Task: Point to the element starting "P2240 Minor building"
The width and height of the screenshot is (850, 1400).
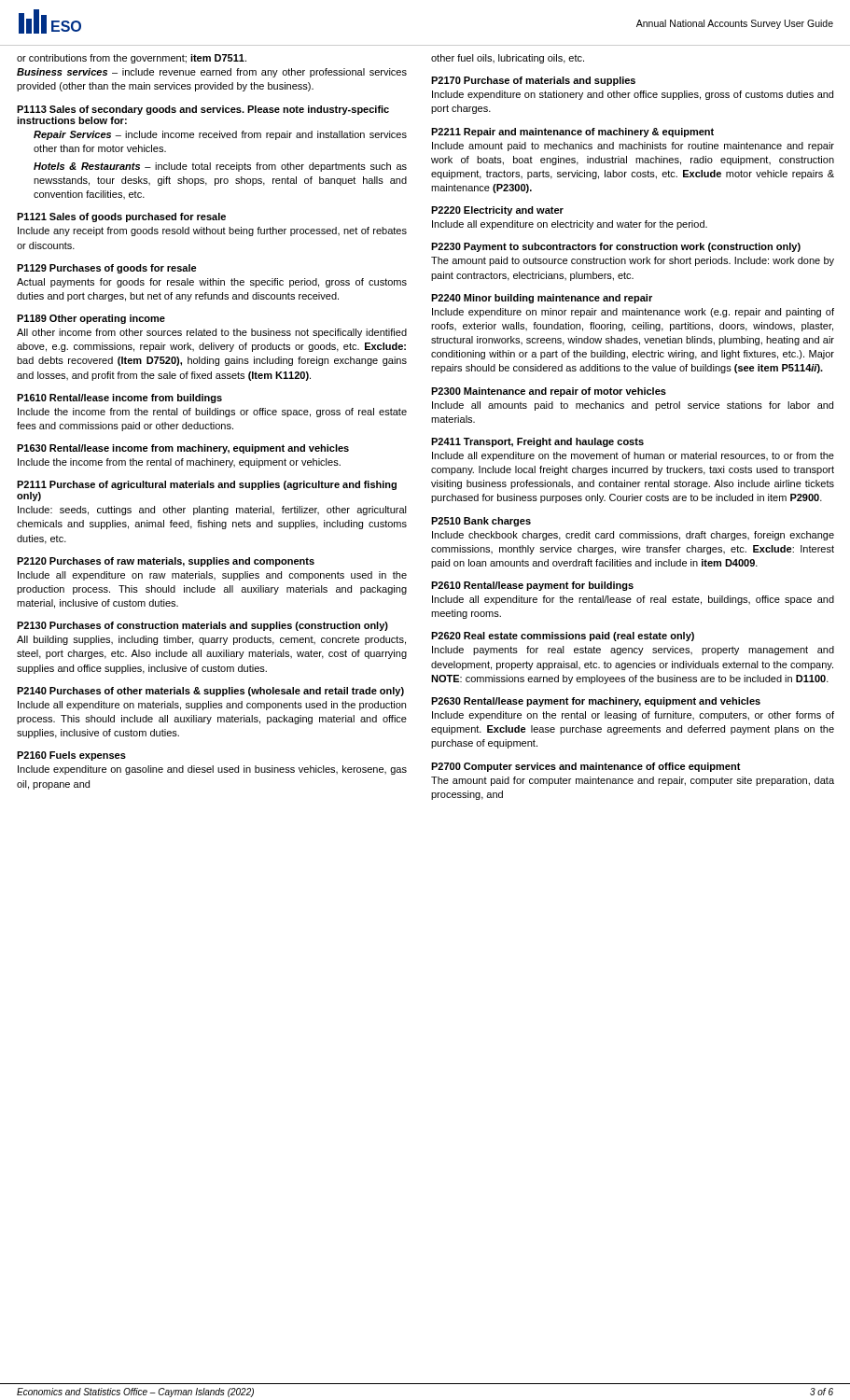Action: click(x=542, y=298)
